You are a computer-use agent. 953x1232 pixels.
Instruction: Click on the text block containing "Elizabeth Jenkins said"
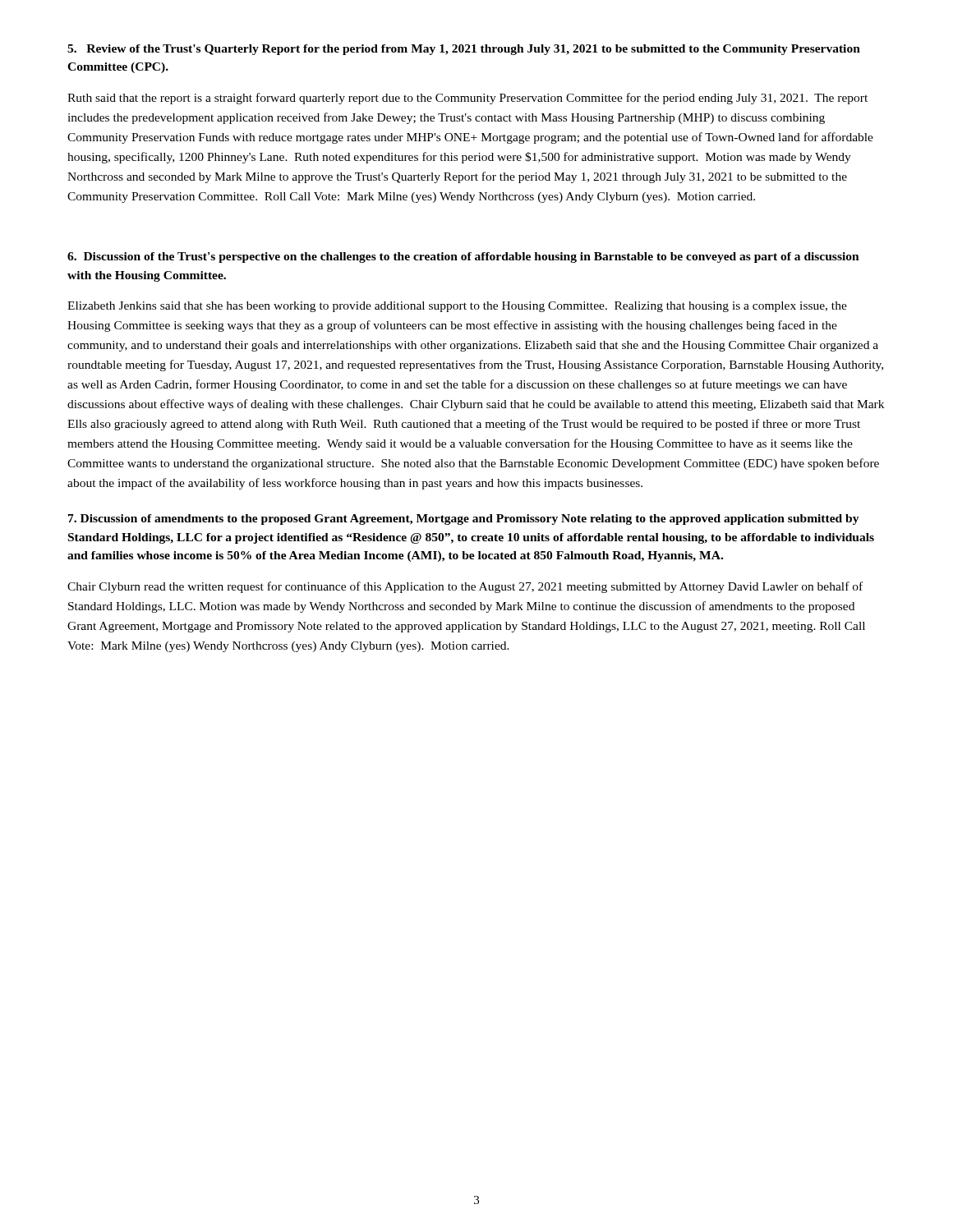[476, 394]
